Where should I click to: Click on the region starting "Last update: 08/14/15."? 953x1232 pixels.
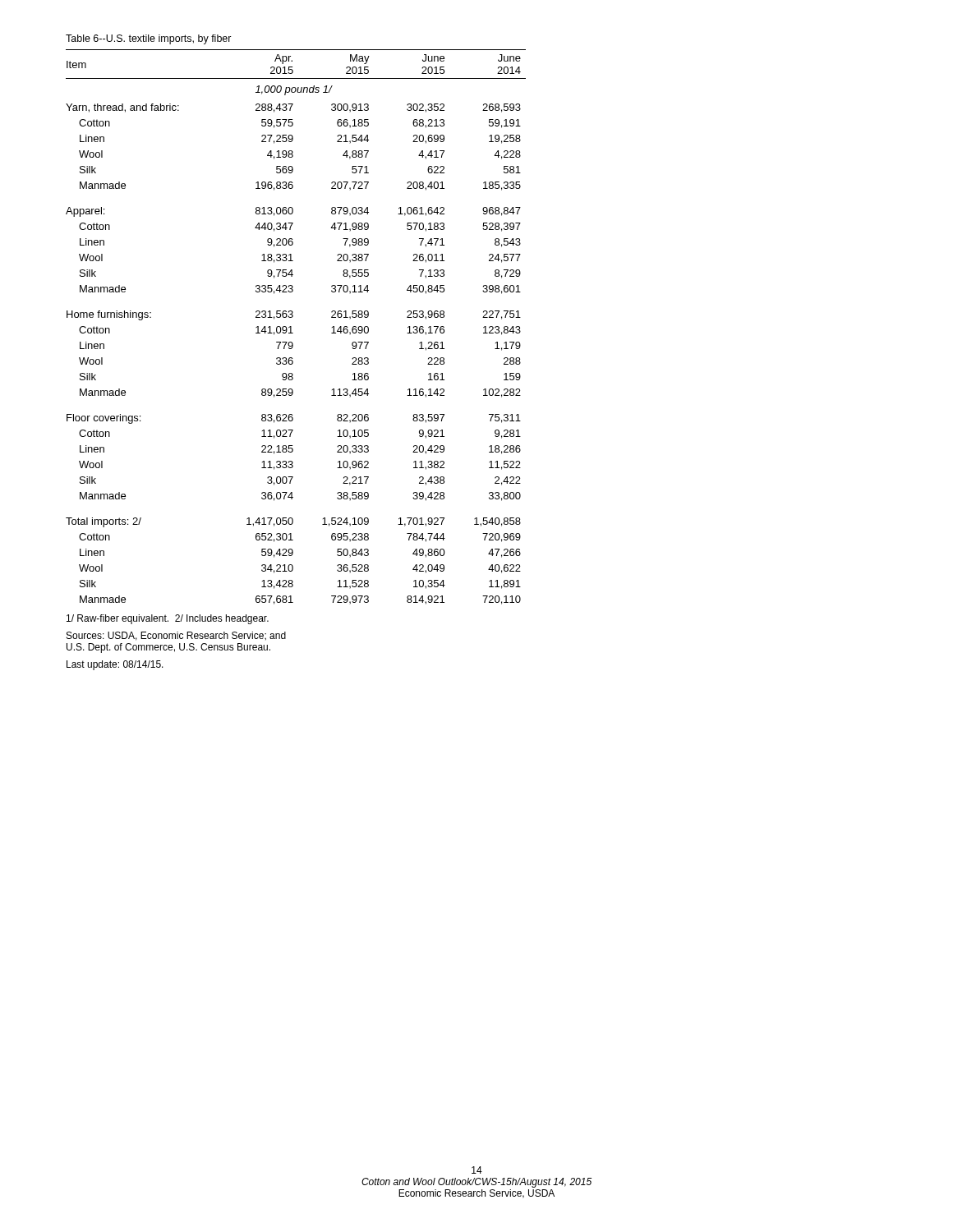115,664
